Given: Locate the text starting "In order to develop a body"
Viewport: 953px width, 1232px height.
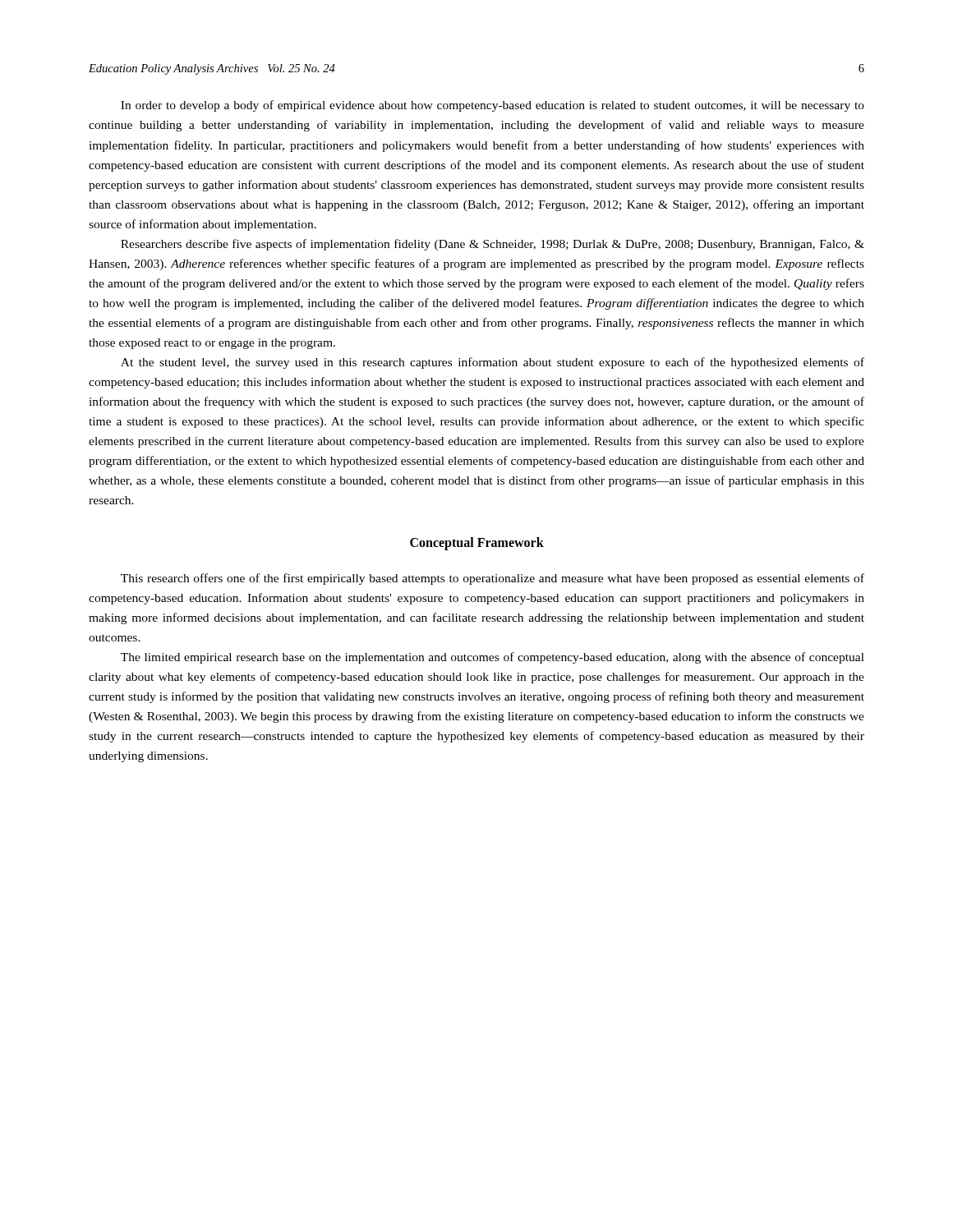Looking at the screenshot, I should 476,165.
